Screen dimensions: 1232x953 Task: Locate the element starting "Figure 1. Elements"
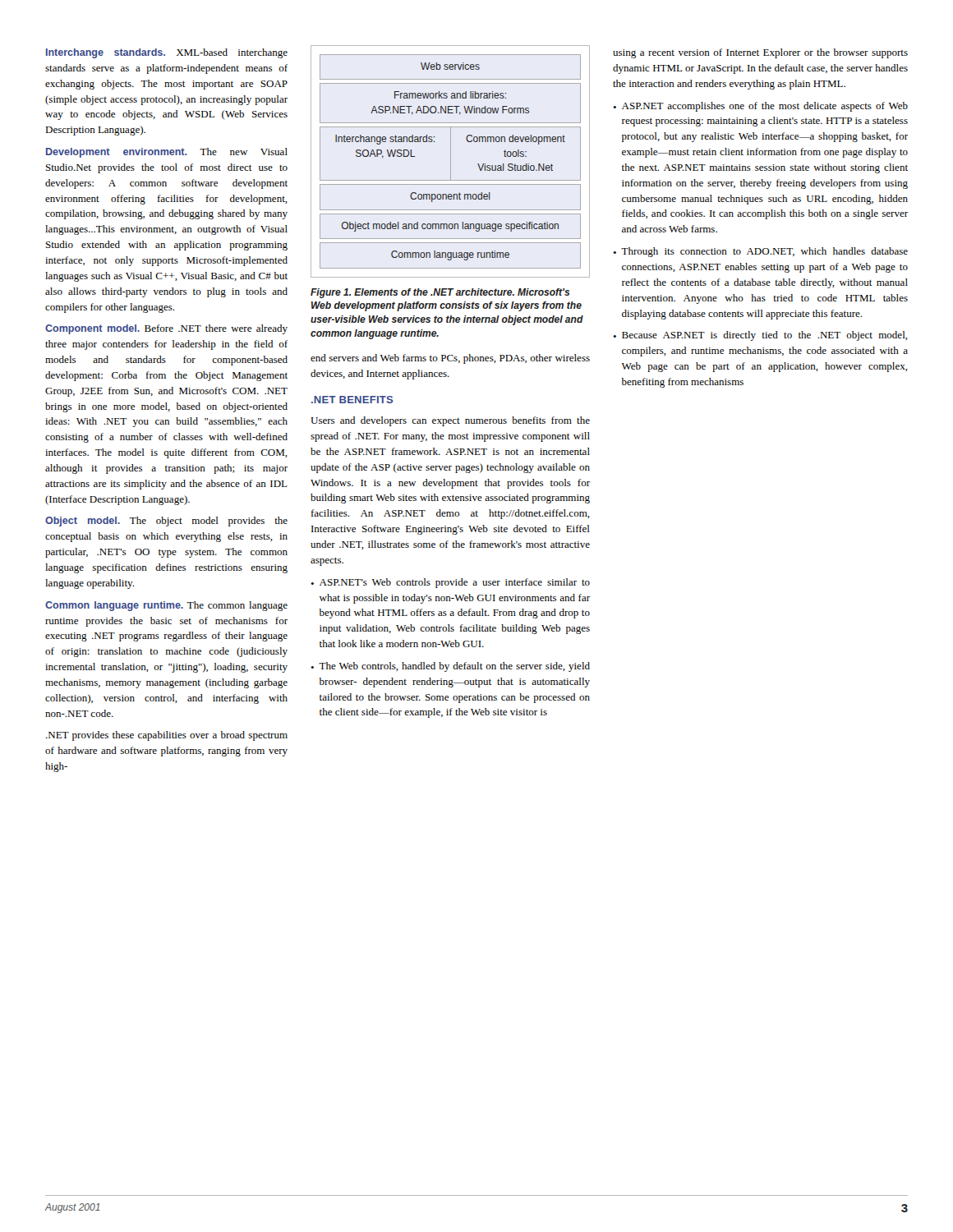[447, 313]
